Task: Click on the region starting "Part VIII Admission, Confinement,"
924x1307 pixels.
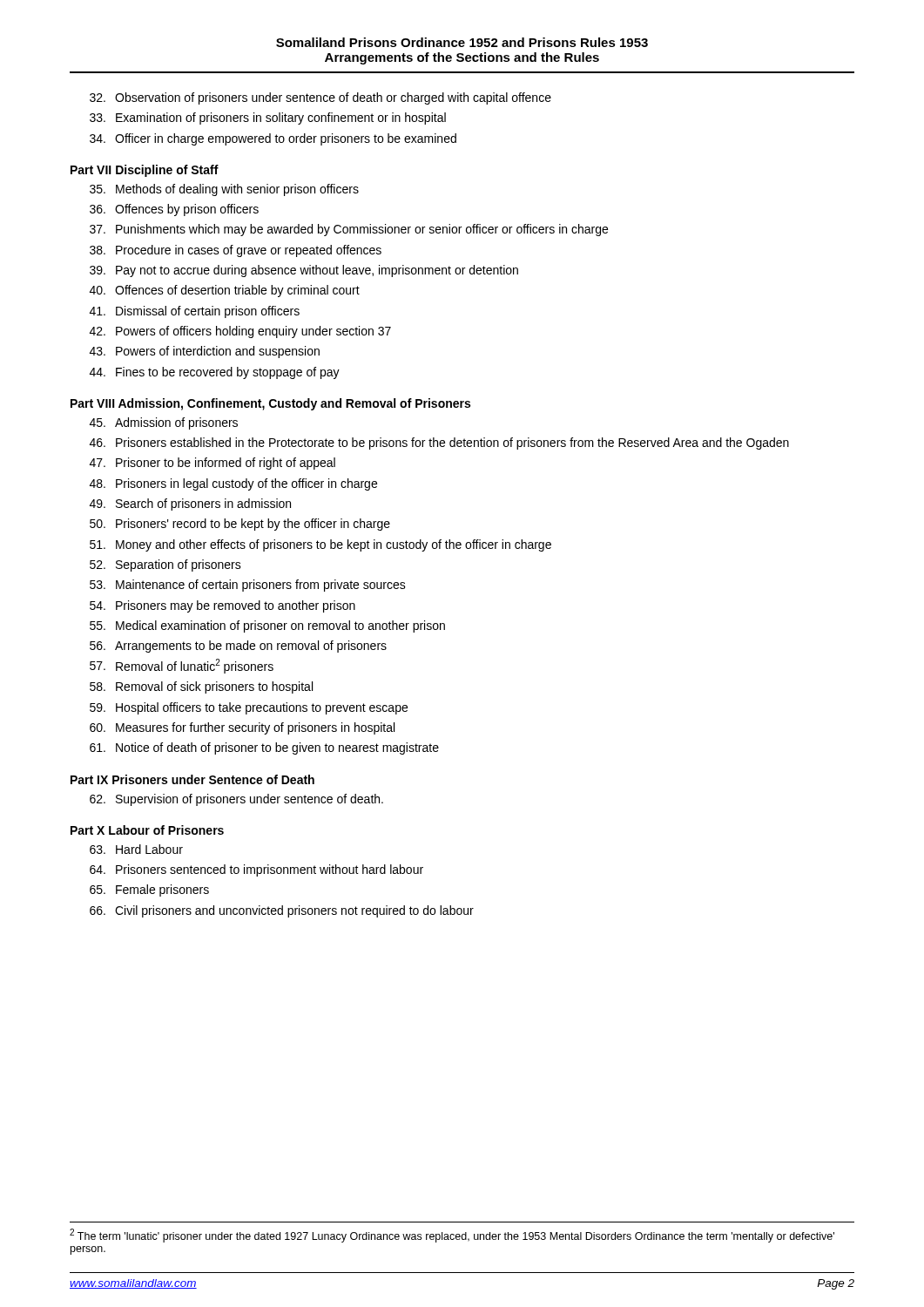Action: coord(270,403)
